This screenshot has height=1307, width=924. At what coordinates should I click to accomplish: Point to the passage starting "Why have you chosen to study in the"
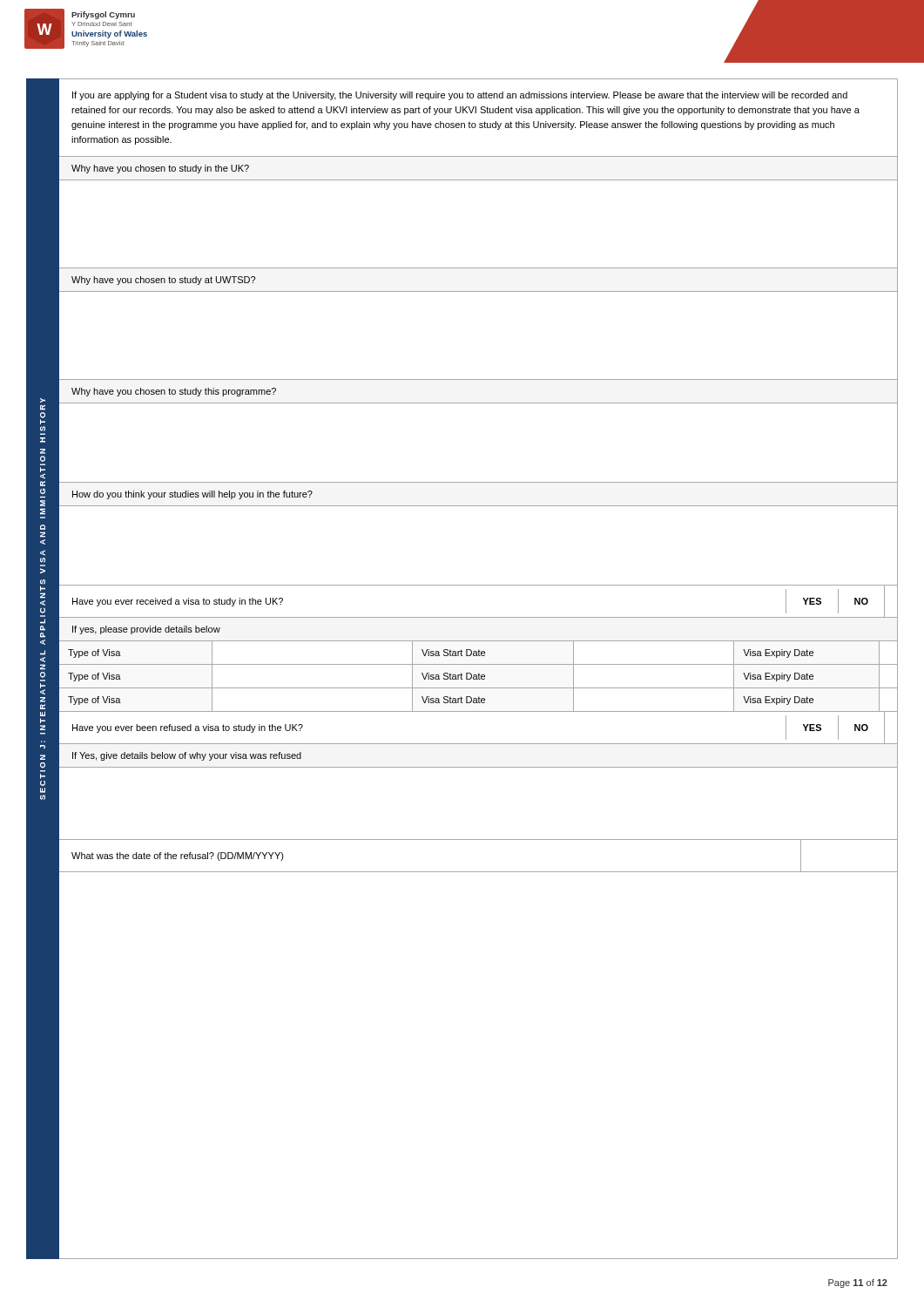click(x=160, y=168)
